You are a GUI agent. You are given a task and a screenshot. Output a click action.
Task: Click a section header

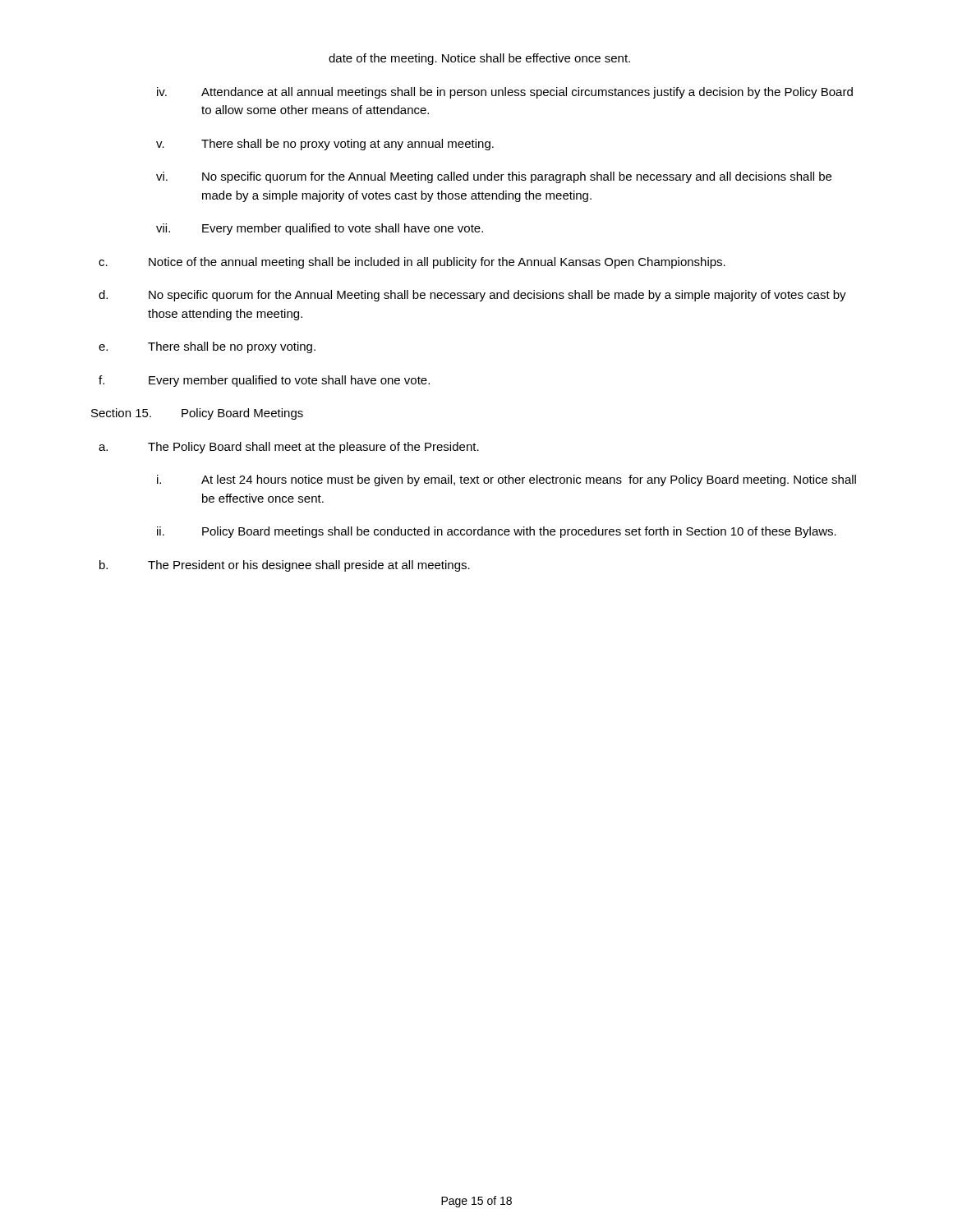click(x=476, y=413)
